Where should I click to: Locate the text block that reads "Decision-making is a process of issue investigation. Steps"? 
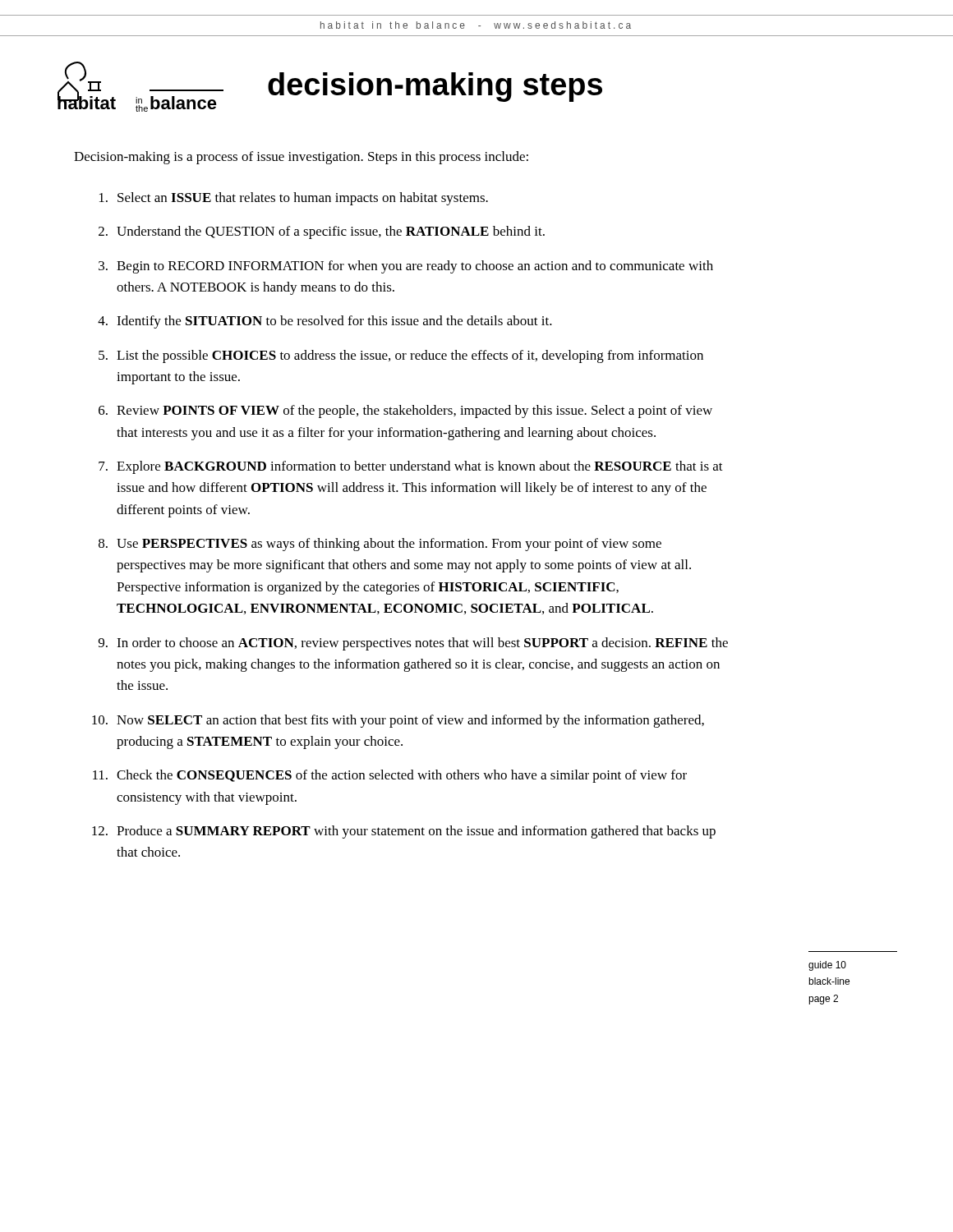click(302, 156)
